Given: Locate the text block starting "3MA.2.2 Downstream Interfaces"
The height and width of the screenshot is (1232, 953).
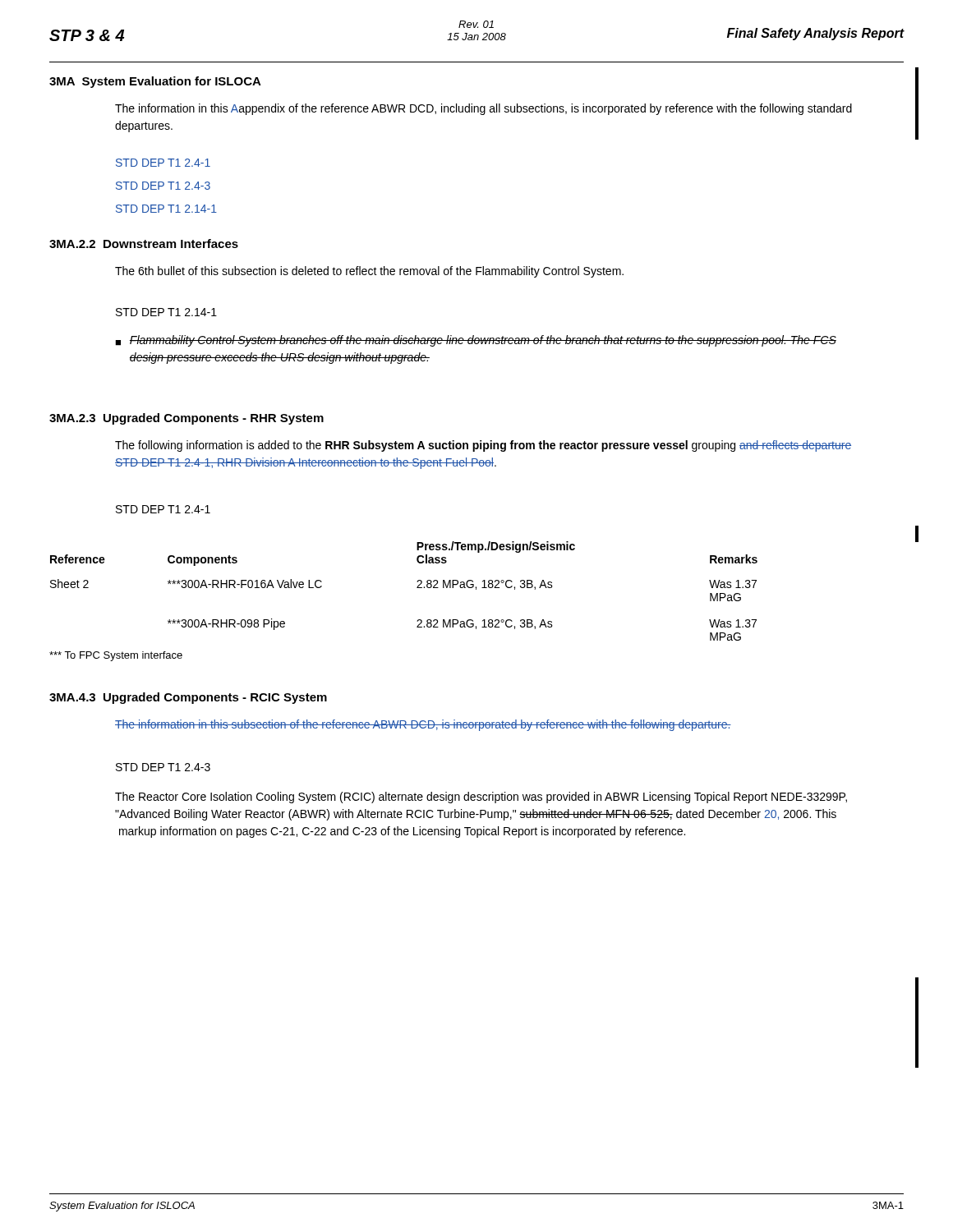Looking at the screenshot, I should pyautogui.click(x=144, y=244).
